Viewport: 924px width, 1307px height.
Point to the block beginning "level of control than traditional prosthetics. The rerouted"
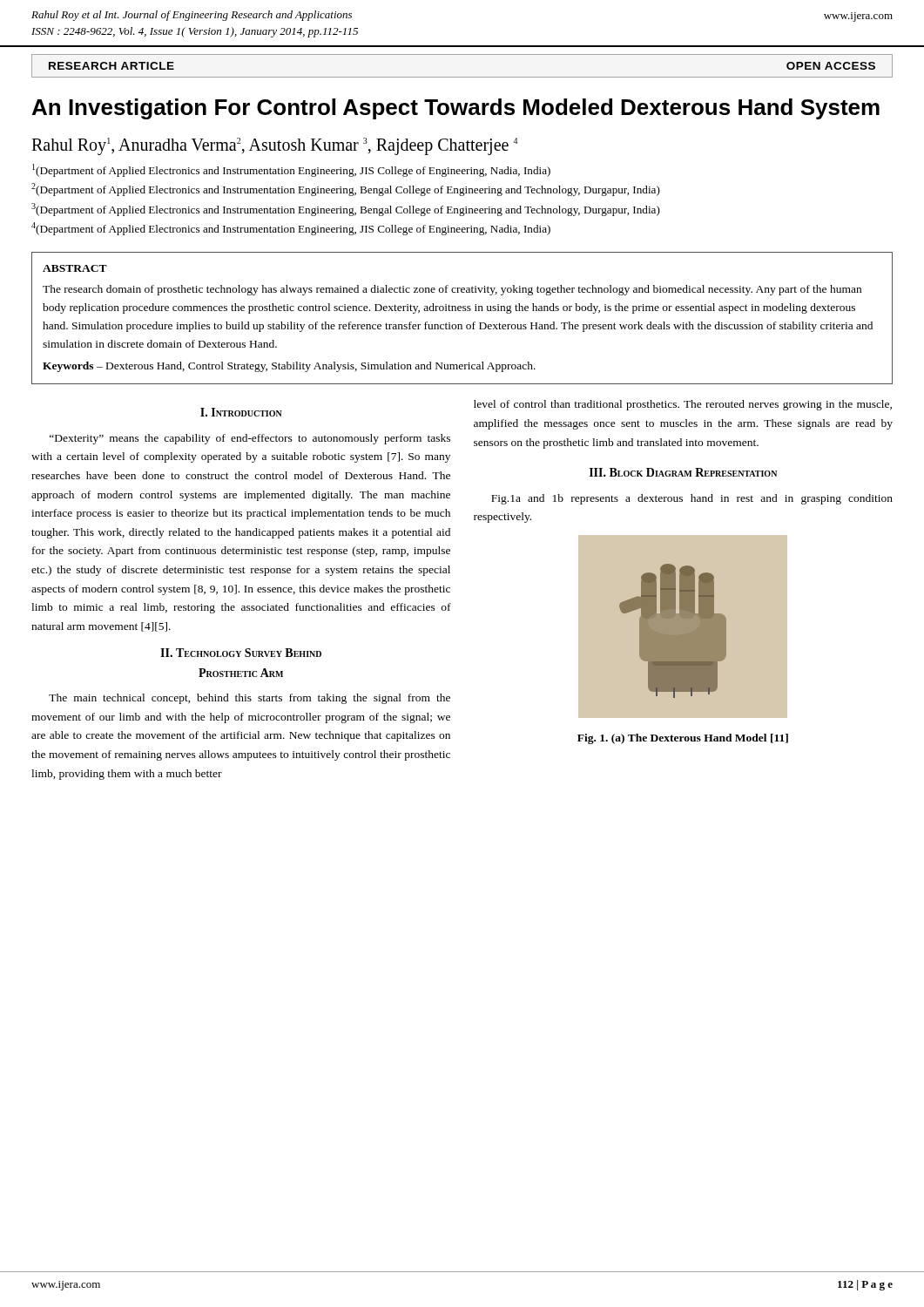click(x=683, y=423)
